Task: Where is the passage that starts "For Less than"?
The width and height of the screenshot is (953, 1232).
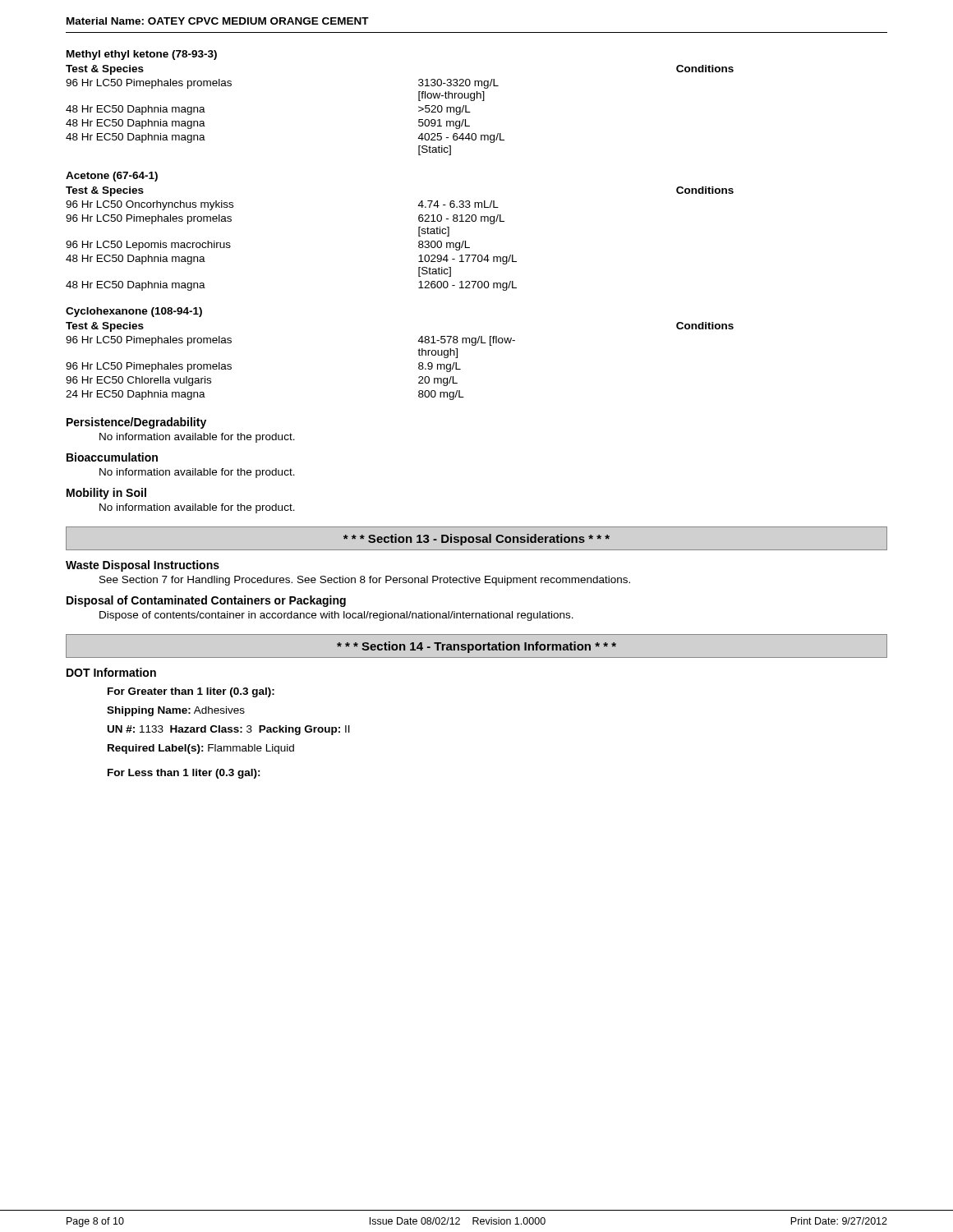Action: pos(184,772)
